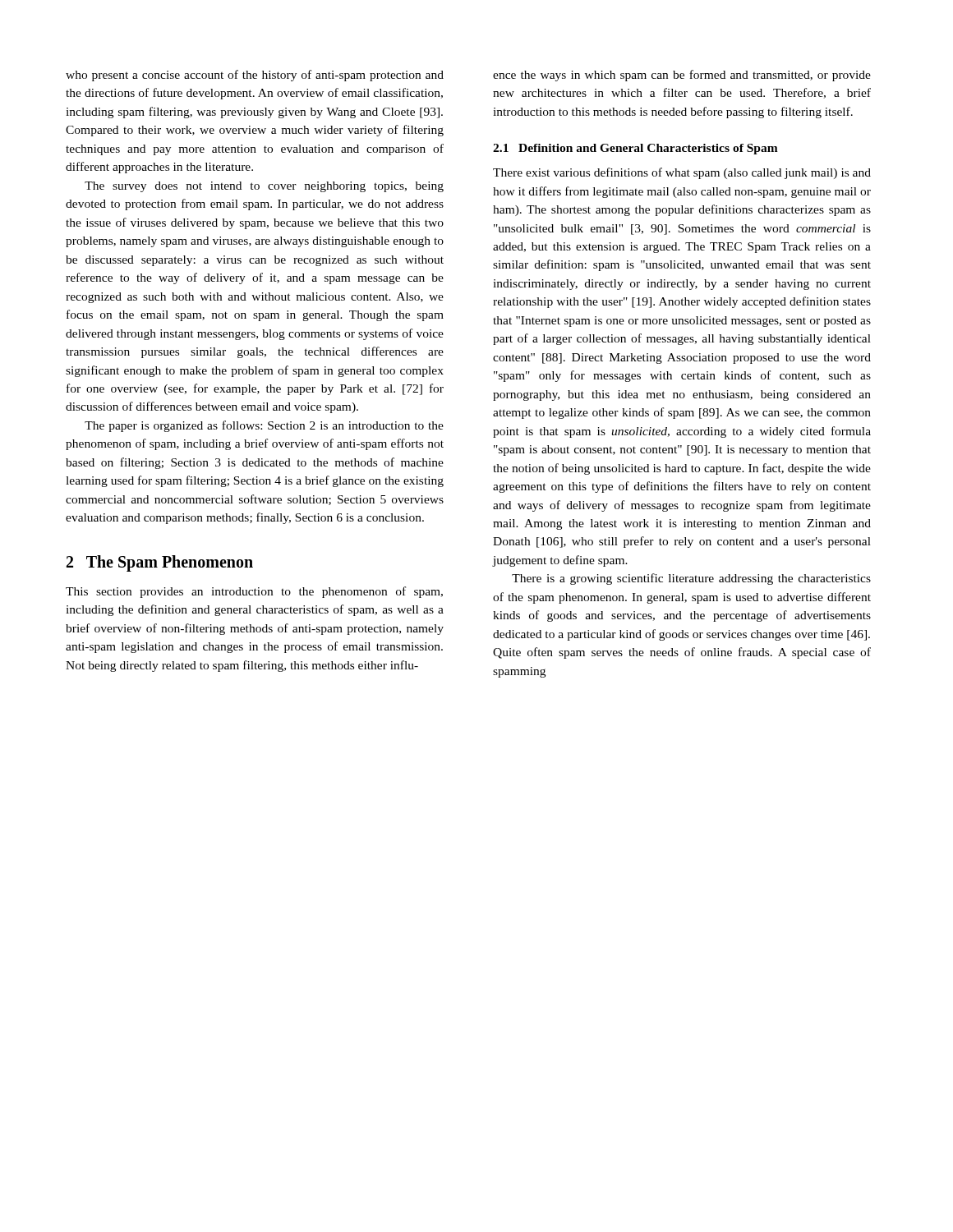
Task: Find the text starting "There exist various definitions of what"
Action: 682,422
